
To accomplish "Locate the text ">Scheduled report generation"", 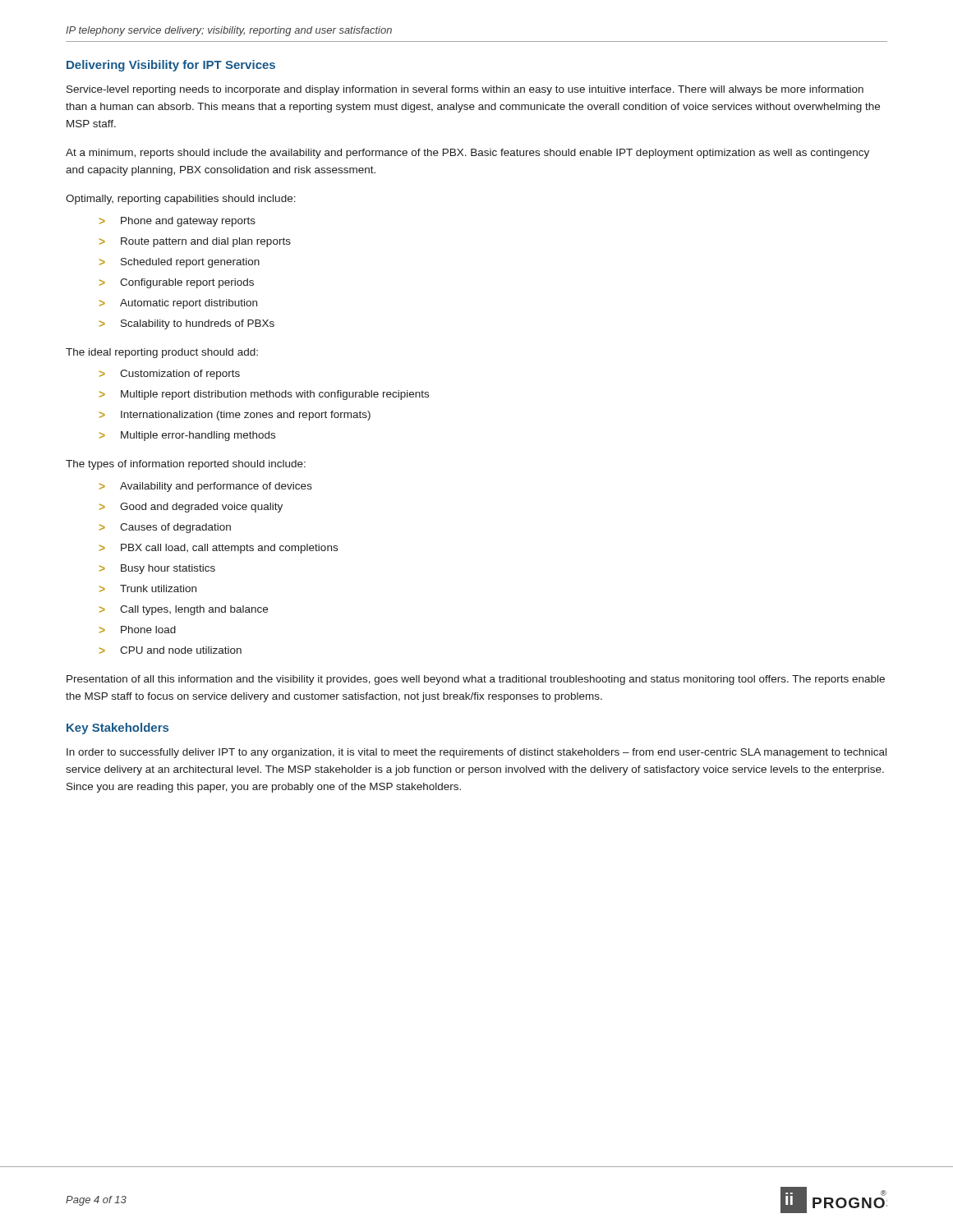I will [179, 262].
